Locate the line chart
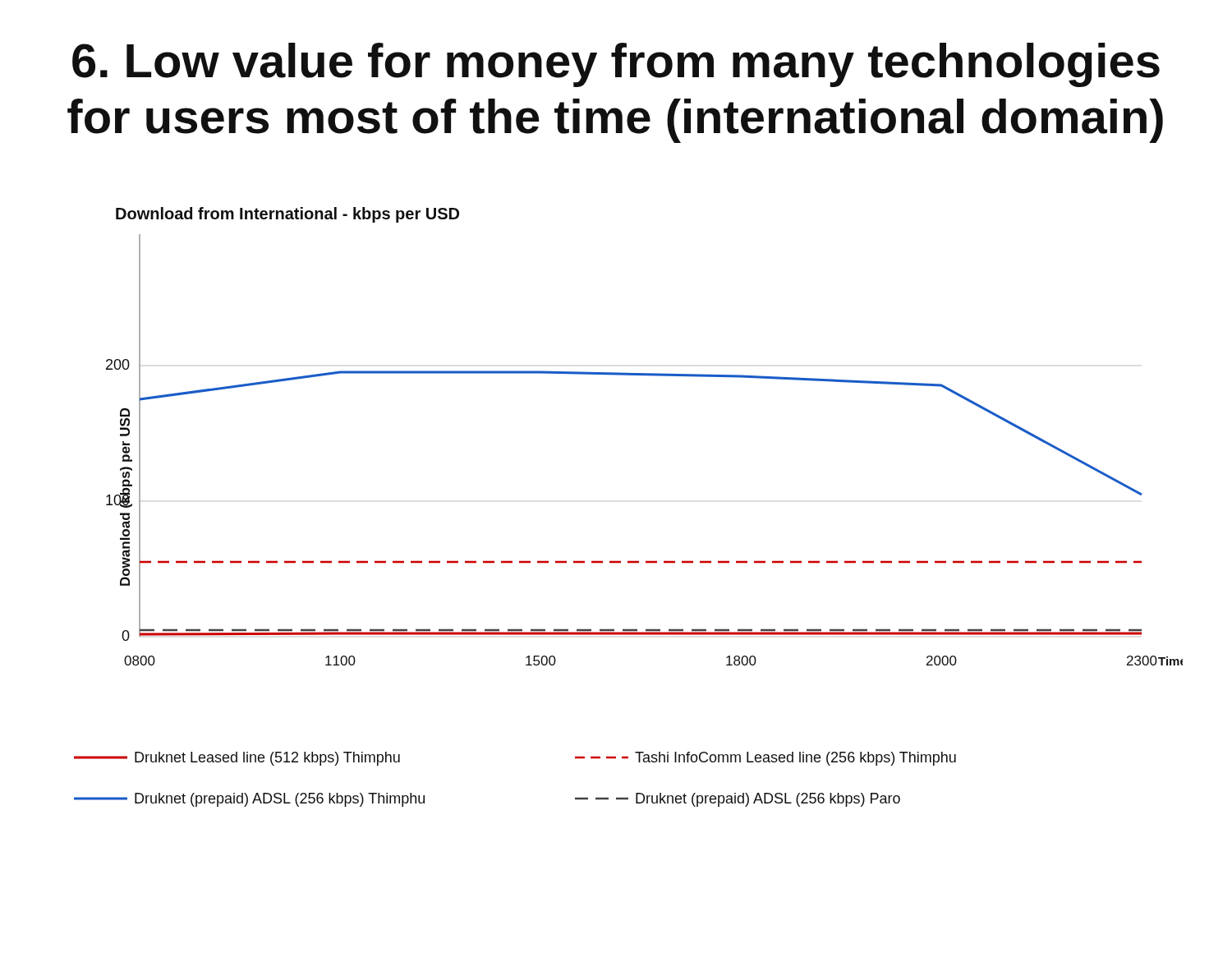This screenshot has height=953, width=1232. tap(624, 466)
